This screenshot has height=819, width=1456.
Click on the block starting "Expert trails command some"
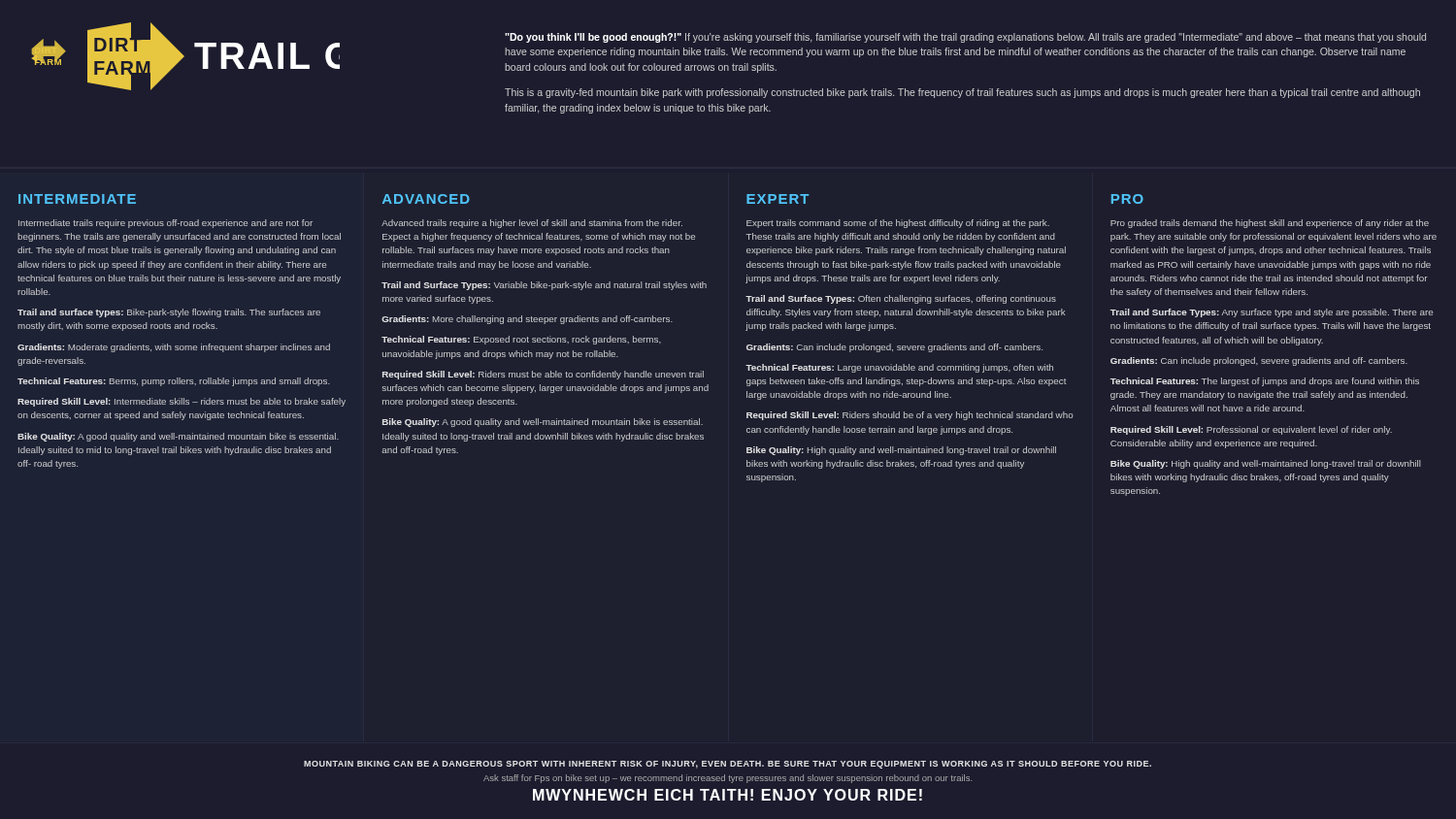(x=910, y=351)
